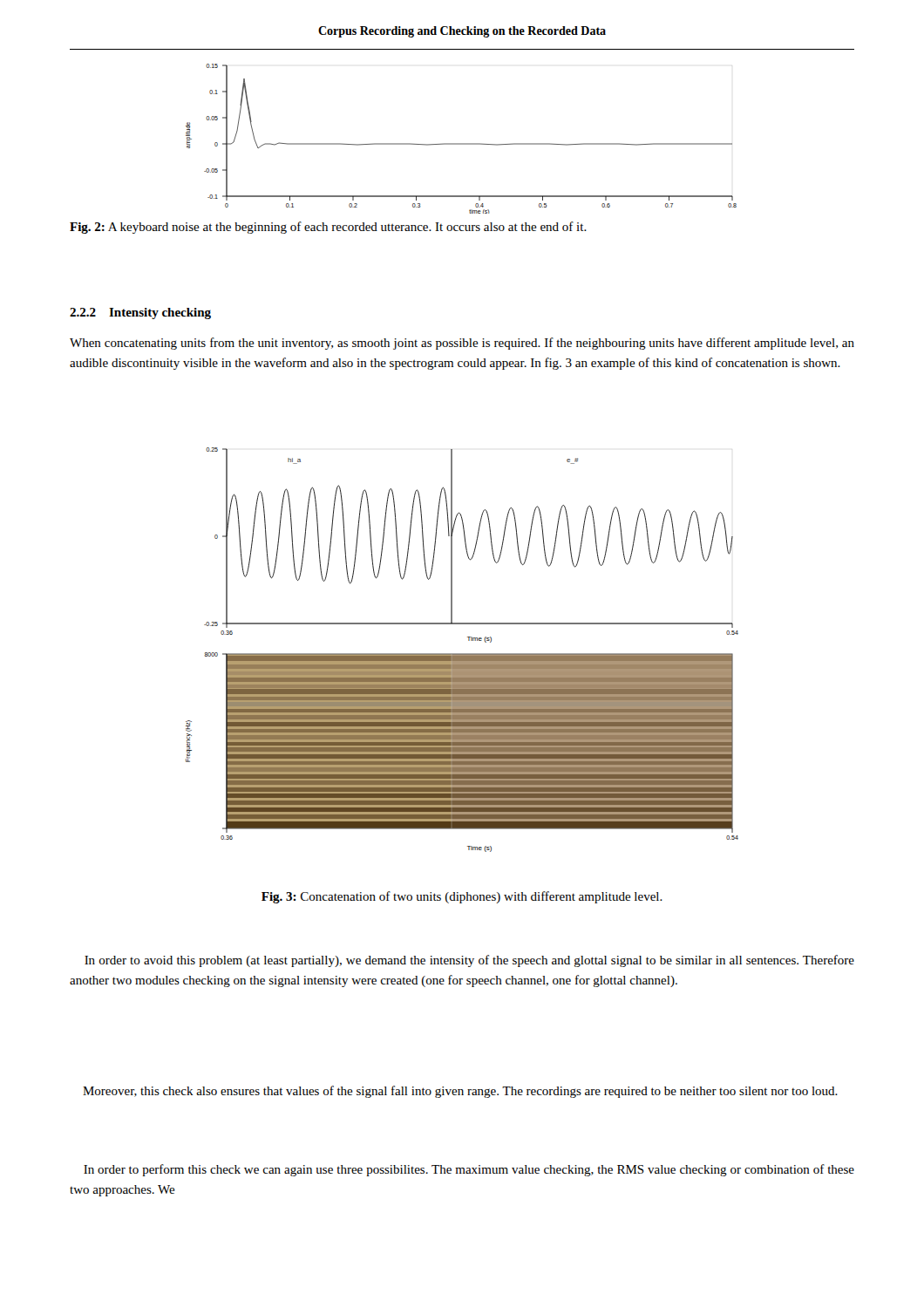924x1308 pixels.
Task: Find the text starting "In order to avoid this"
Action: (x=462, y=970)
